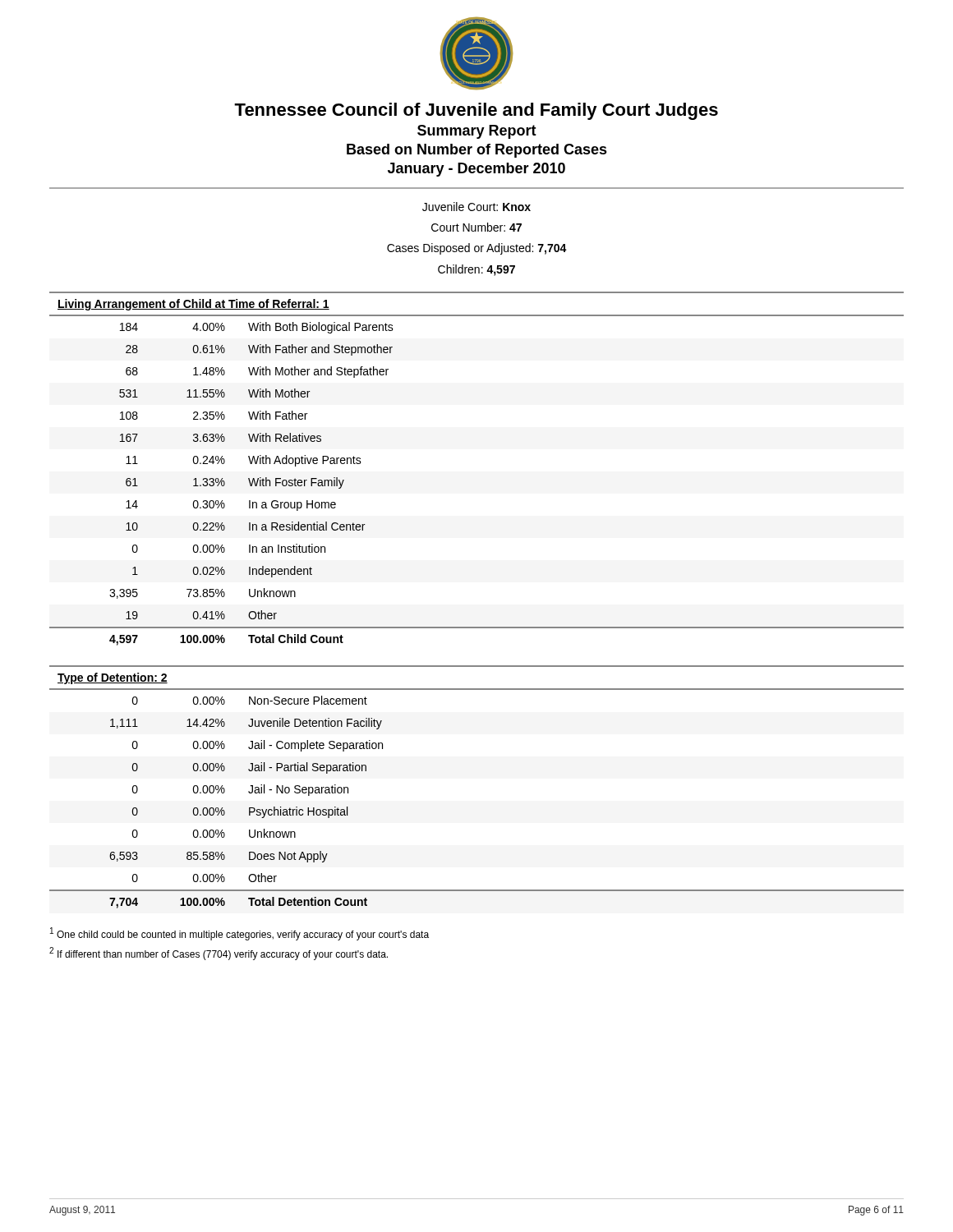Locate the table with the text "Jail - No Separation"
The image size is (953, 1232).
click(476, 801)
